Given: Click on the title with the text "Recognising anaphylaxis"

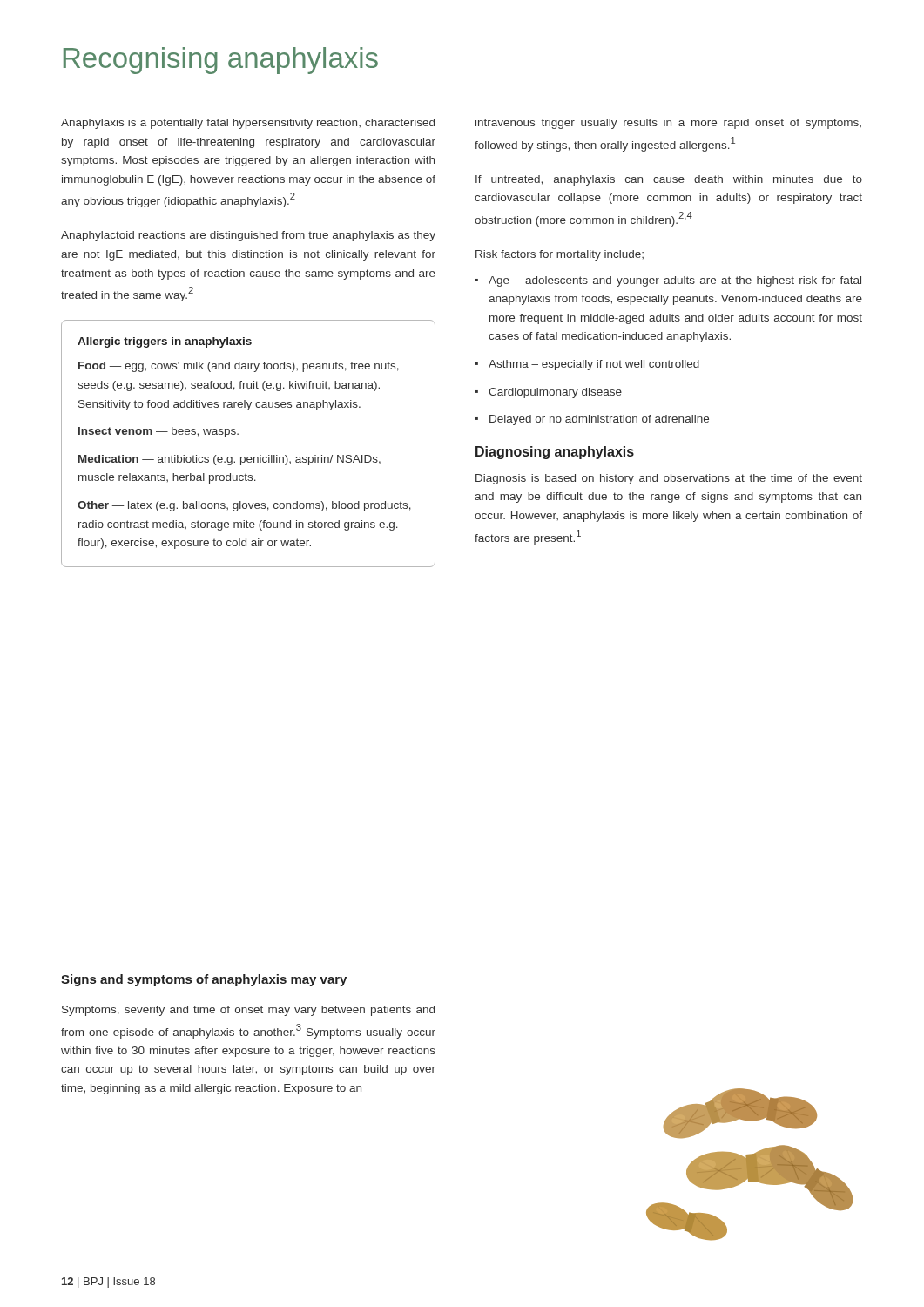Looking at the screenshot, I should pos(220,58).
